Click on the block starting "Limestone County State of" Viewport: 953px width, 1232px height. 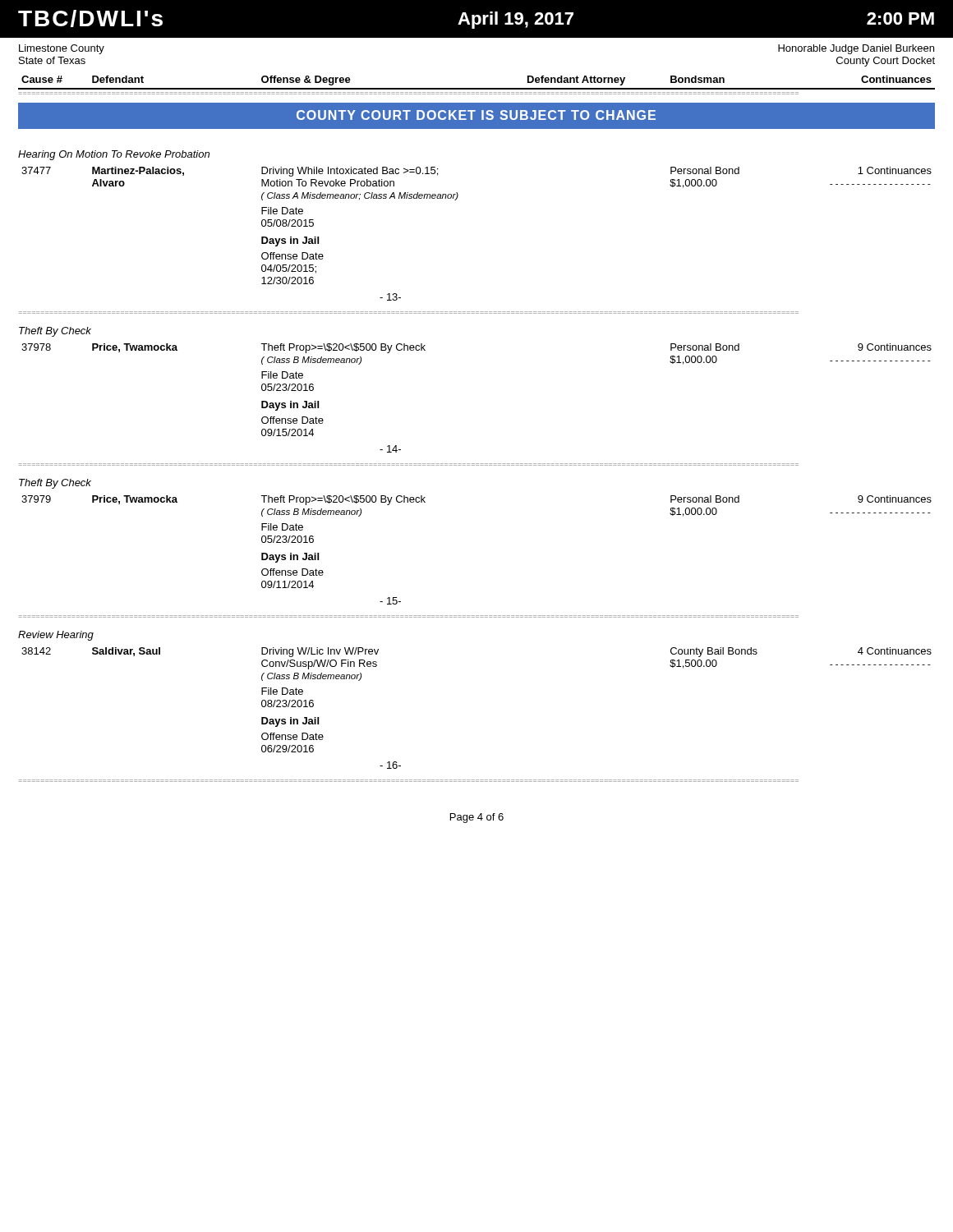pos(61,54)
